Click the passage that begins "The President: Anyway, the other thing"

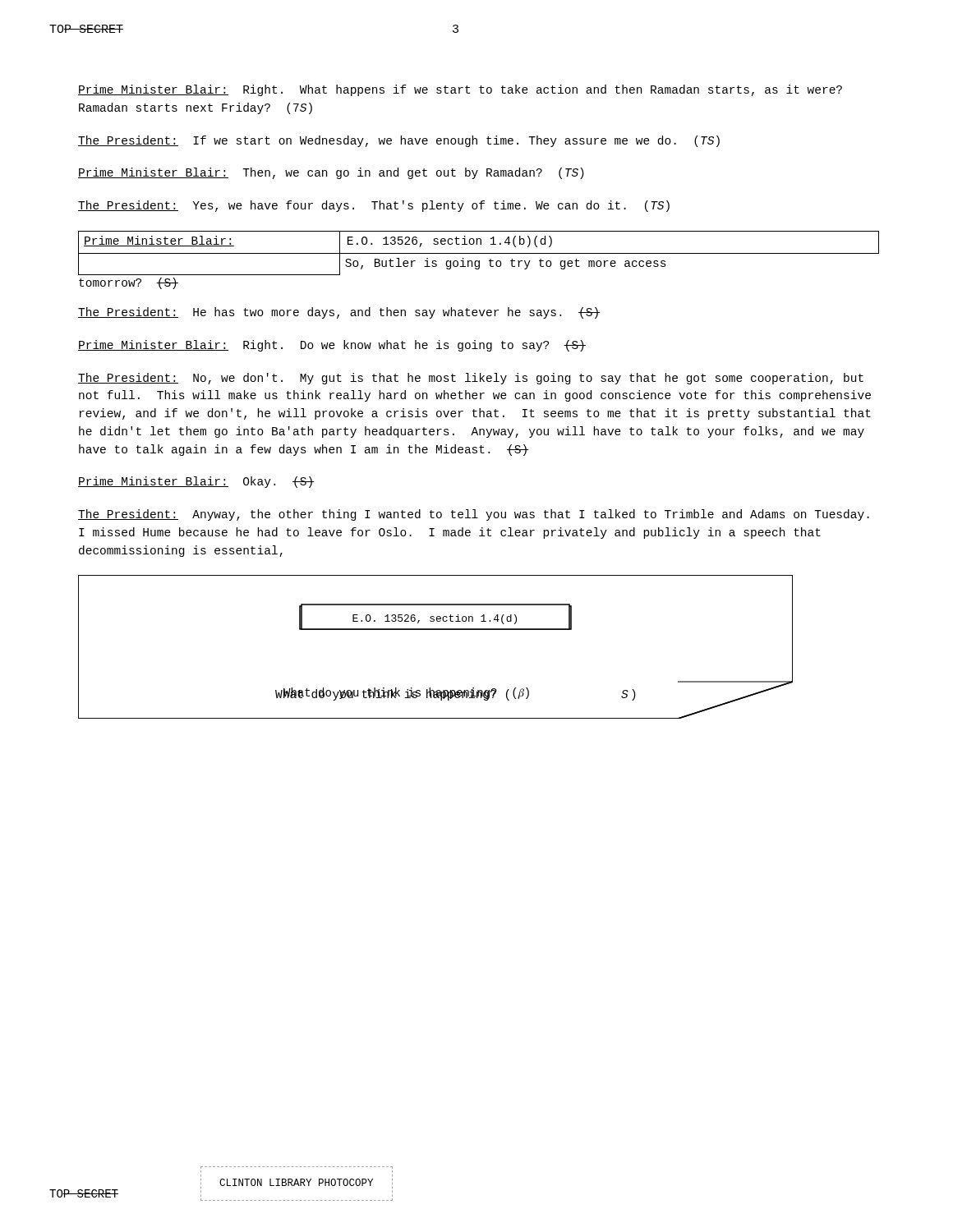click(x=478, y=533)
